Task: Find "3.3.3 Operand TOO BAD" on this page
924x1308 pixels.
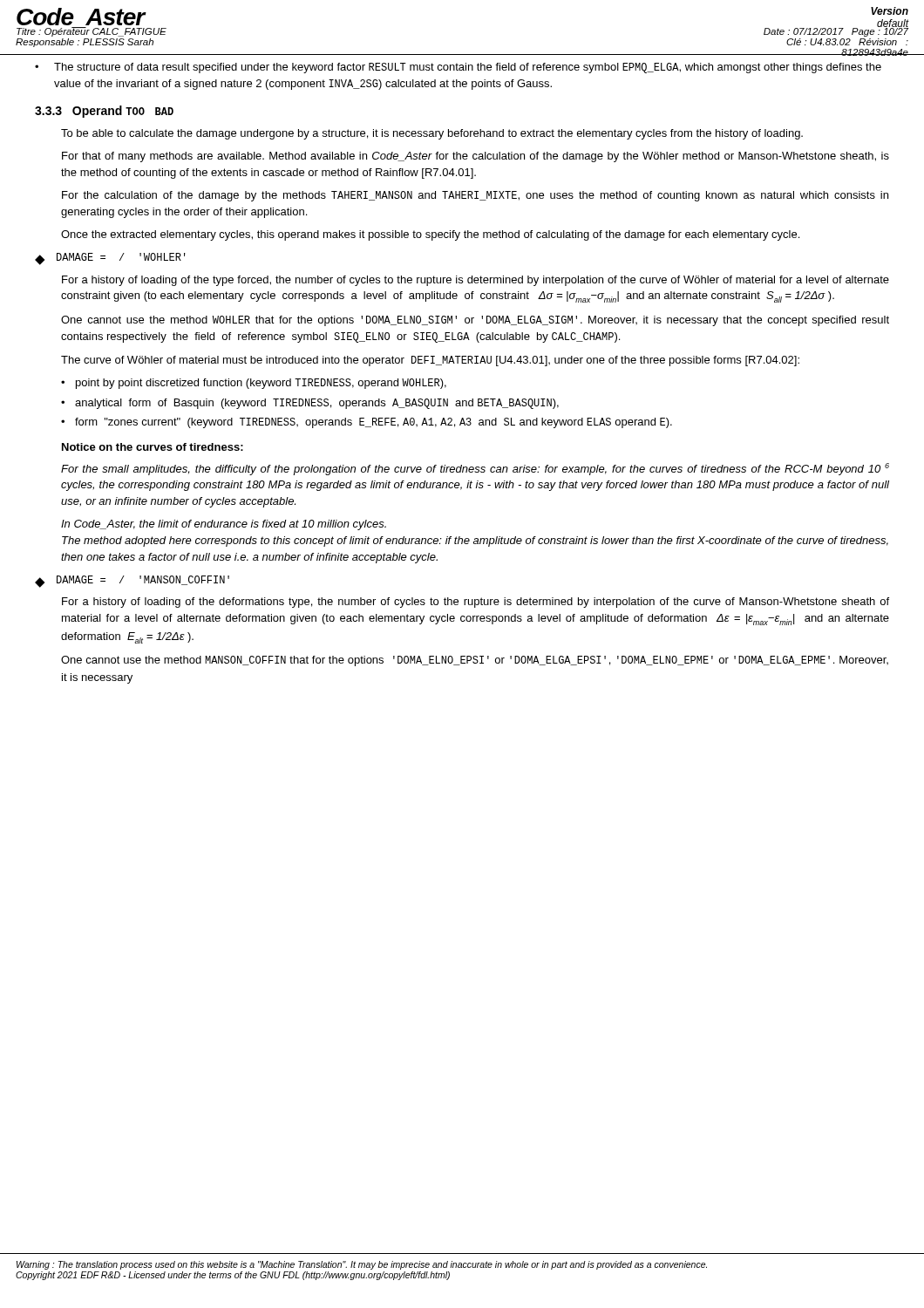Action: (104, 111)
